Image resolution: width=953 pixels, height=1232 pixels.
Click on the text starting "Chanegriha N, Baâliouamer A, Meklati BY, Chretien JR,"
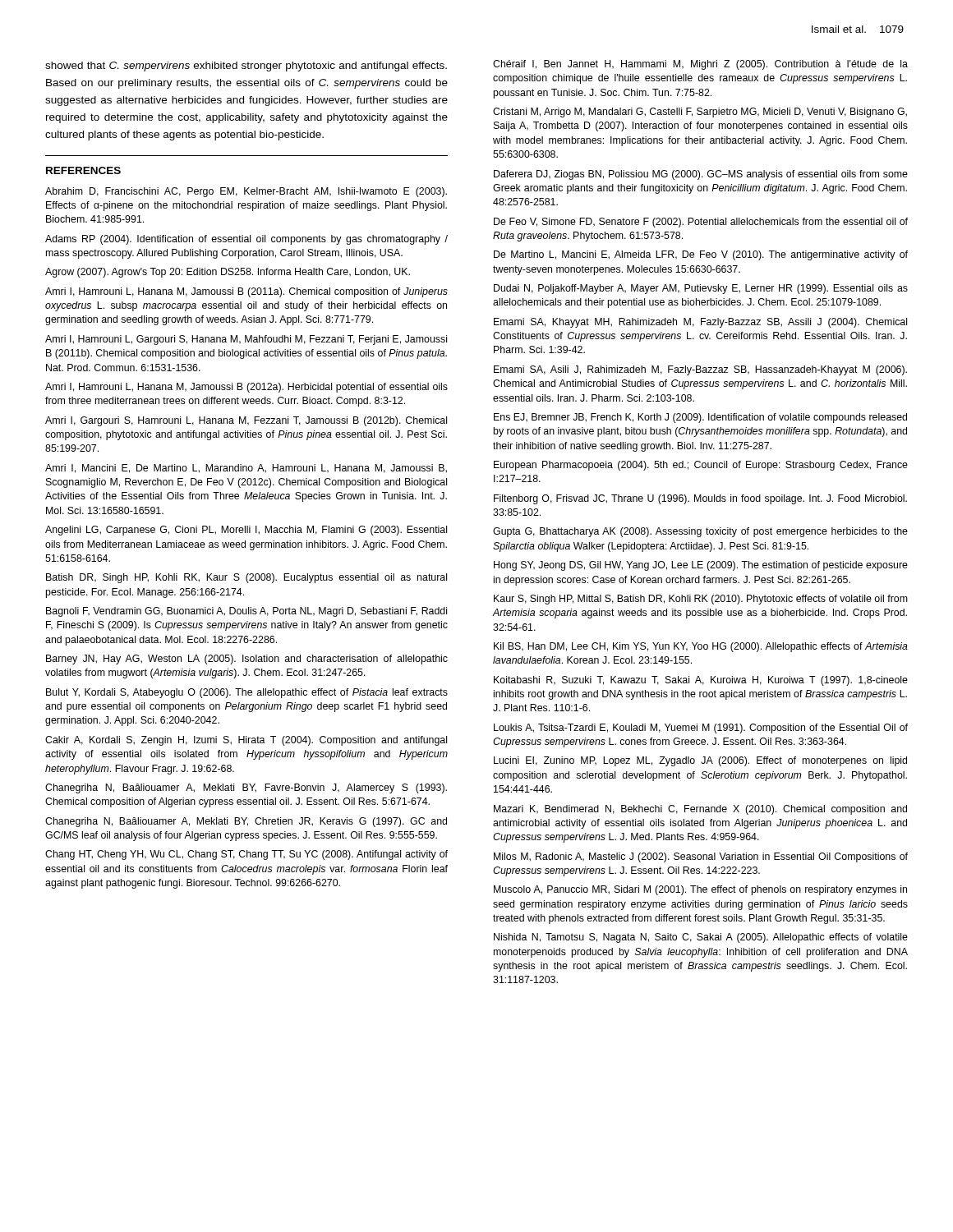click(x=246, y=828)
